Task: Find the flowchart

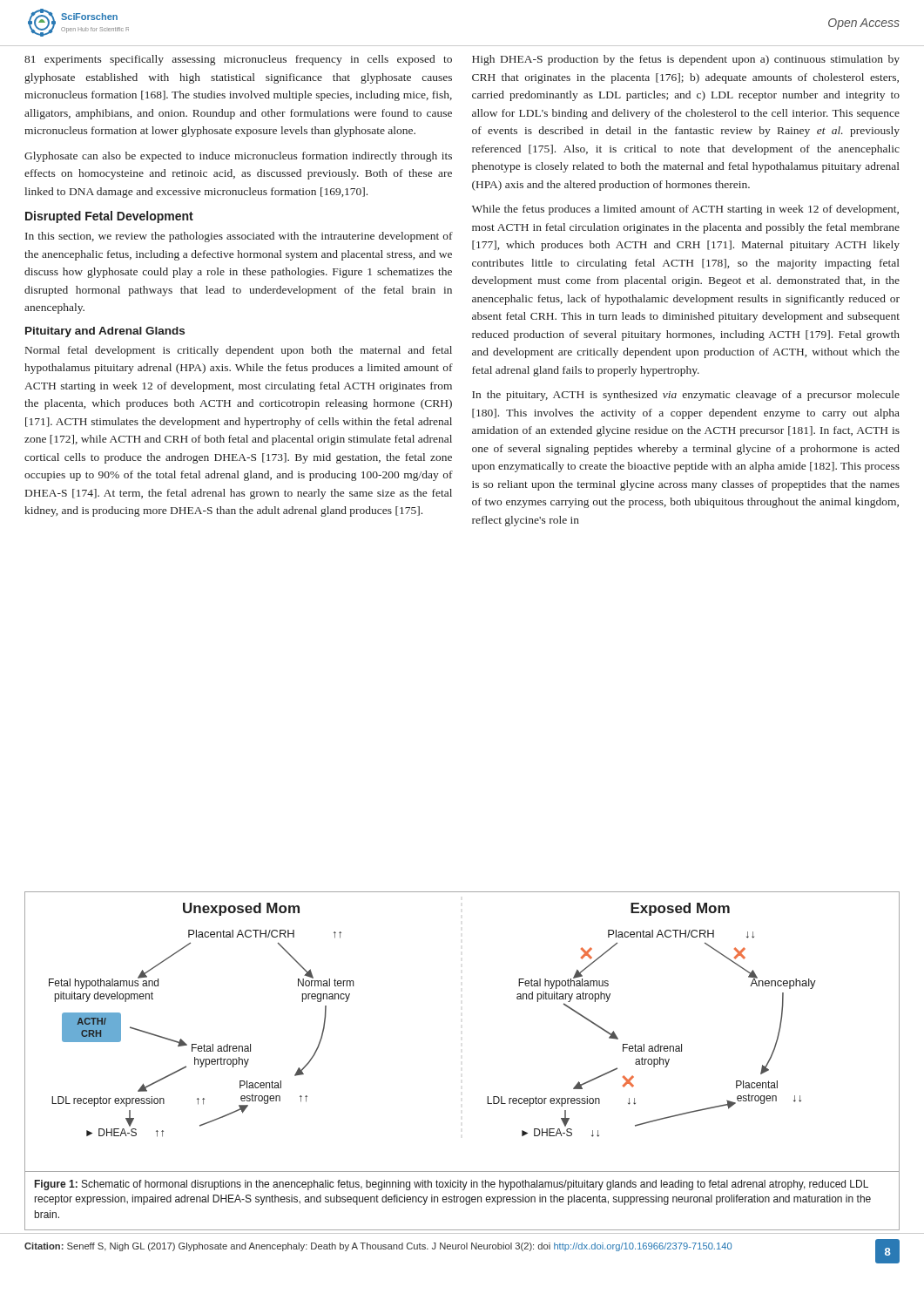Action: (x=462, y=1061)
